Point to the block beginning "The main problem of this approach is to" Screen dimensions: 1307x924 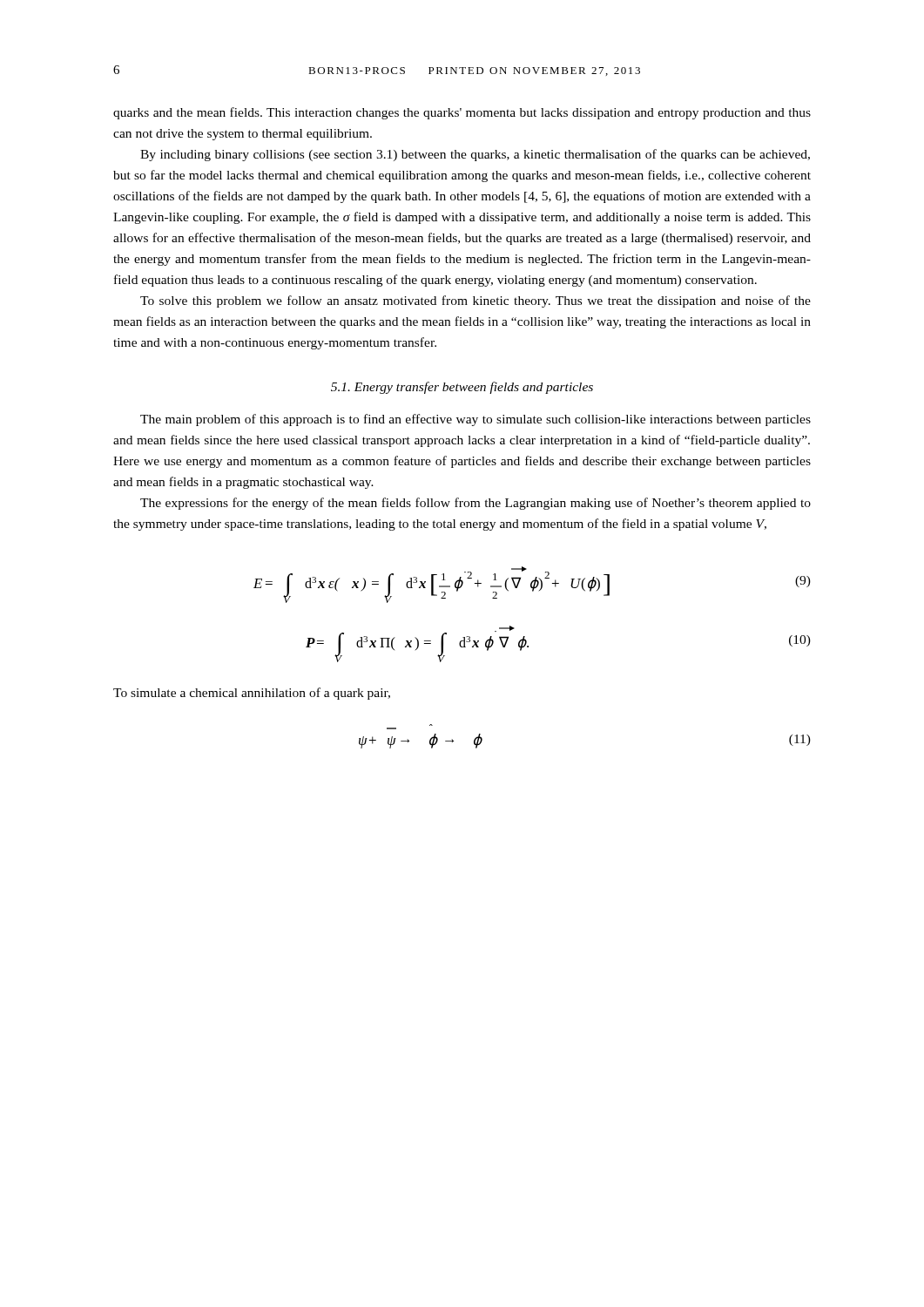pos(462,451)
